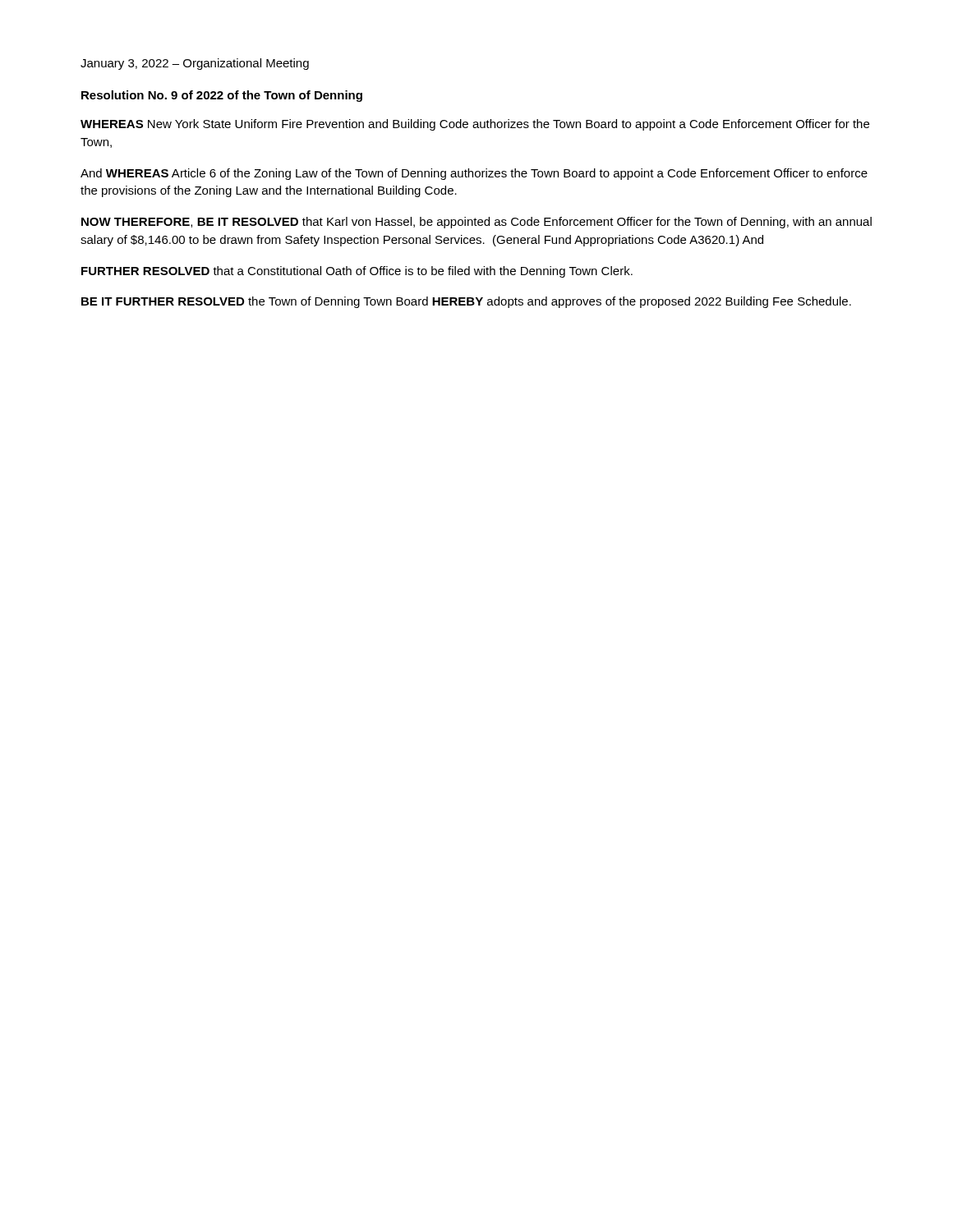Find the text block with the text "NOW THEREFORE, BE IT RESOLVED that Karl"

pos(476,230)
